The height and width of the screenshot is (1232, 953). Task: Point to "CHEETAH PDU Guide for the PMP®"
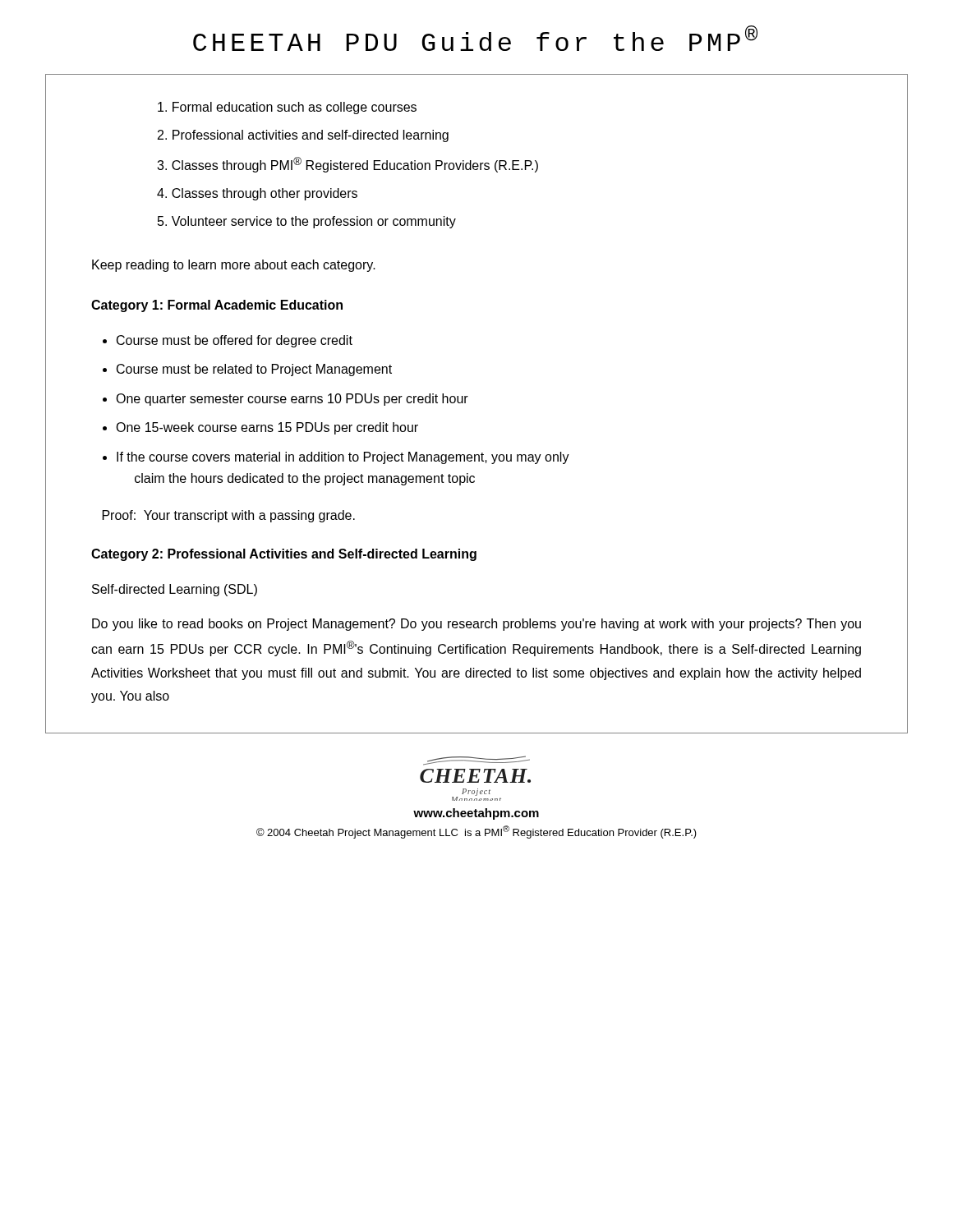476,41
